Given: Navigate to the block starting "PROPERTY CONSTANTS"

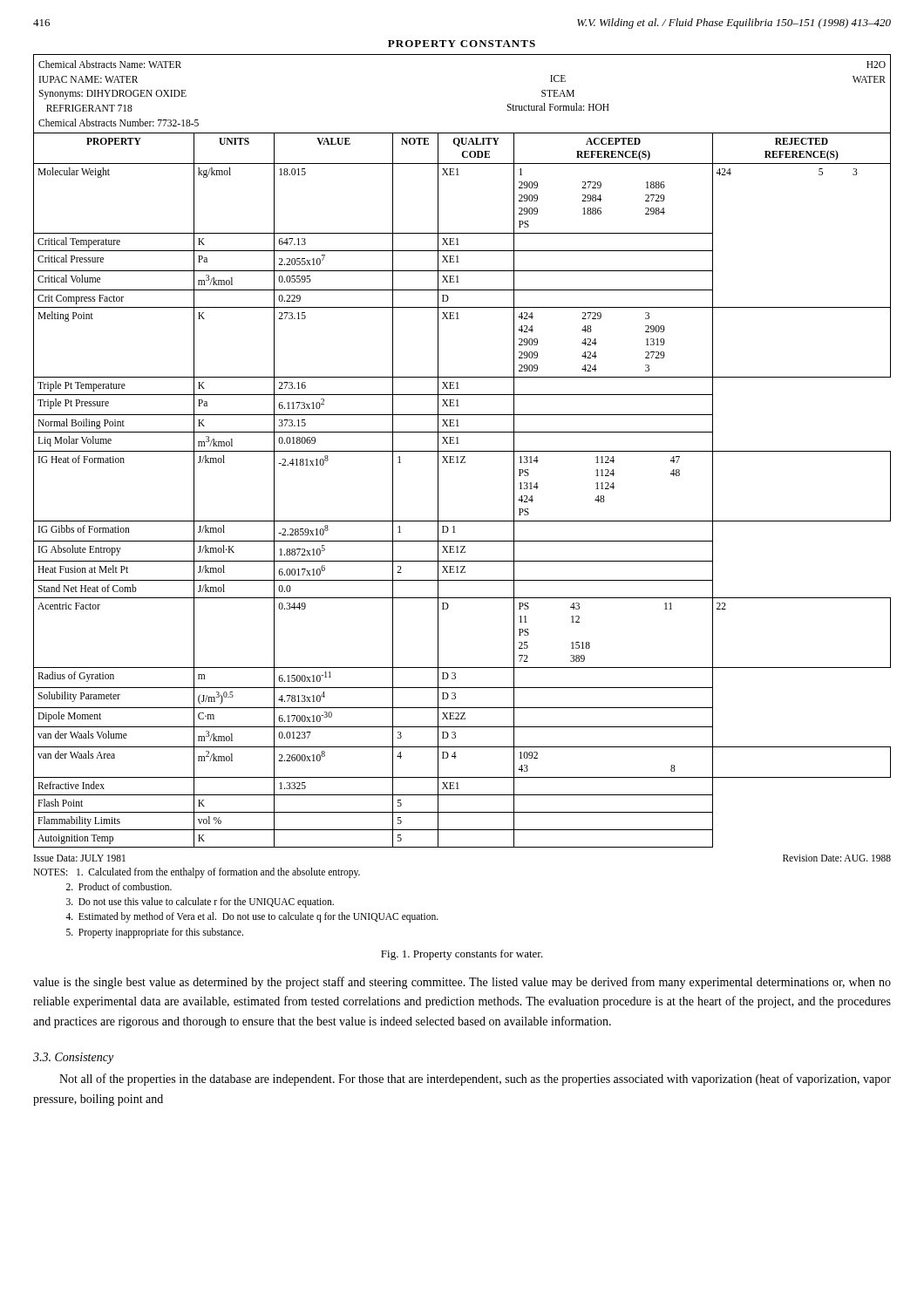Looking at the screenshot, I should (x=462, y=43).
